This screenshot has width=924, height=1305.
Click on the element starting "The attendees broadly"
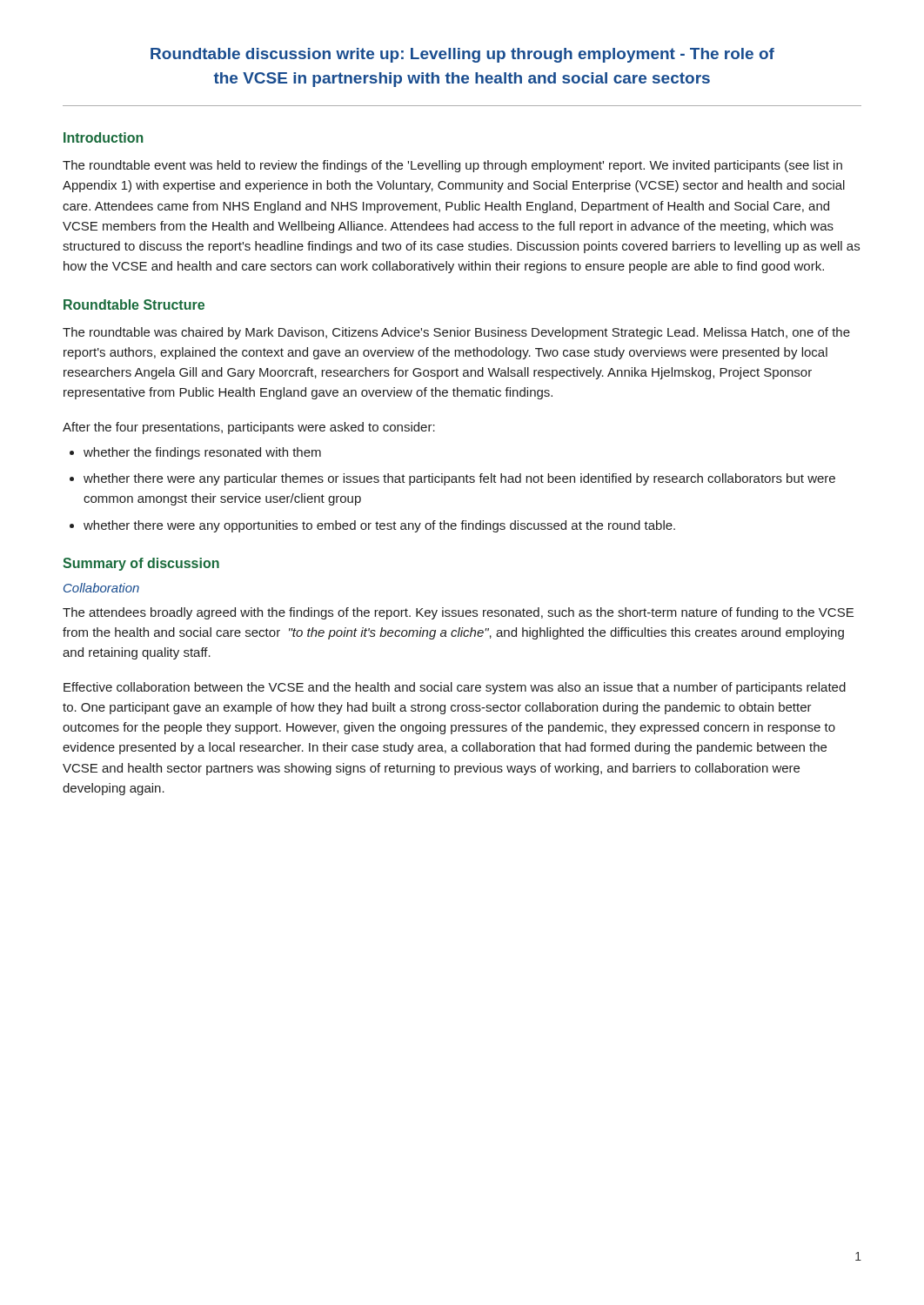pyautogui.click(x=458, y=632)
